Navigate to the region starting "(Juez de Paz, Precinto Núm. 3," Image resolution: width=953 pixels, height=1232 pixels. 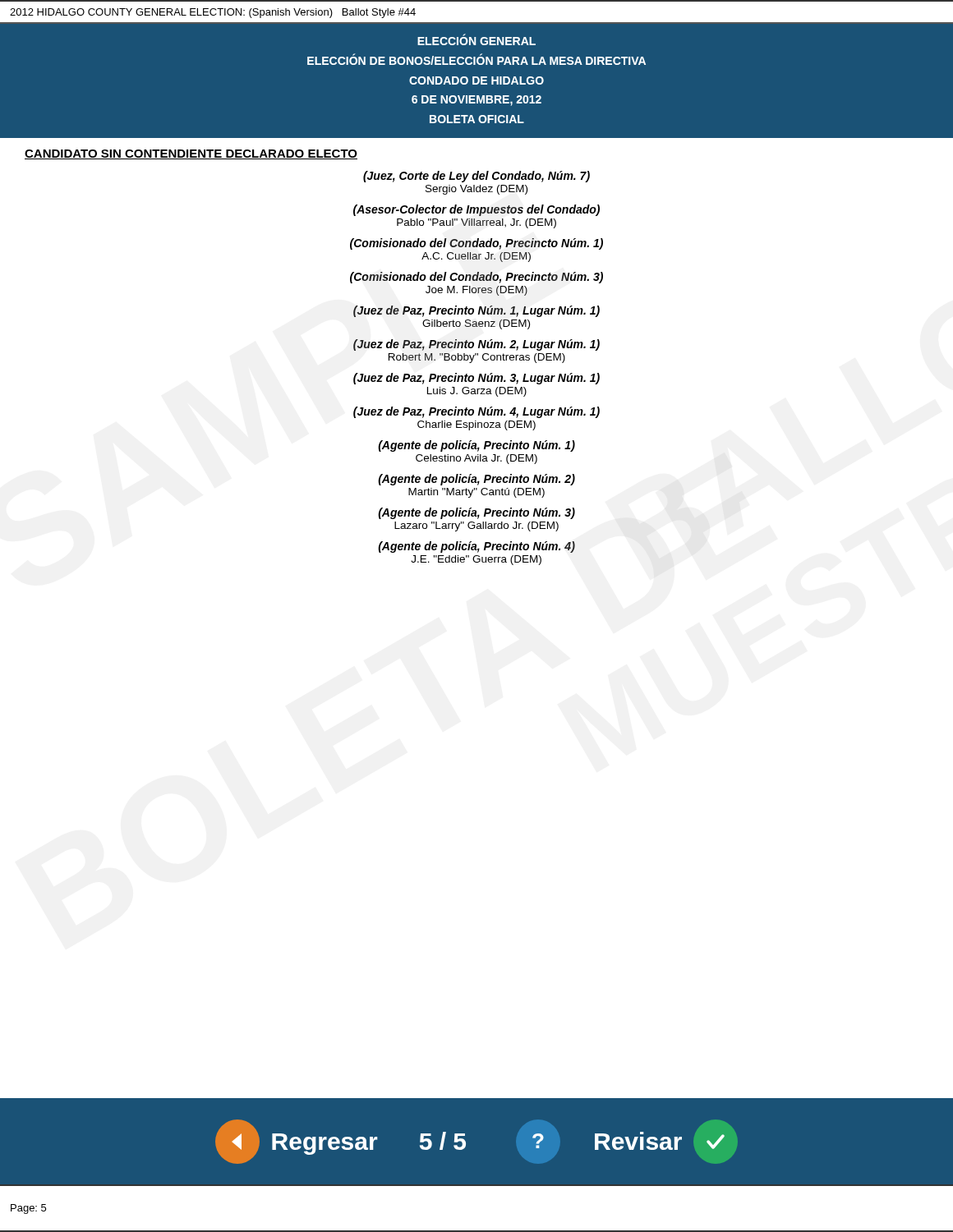pyautogui.click(x=476, y=384)
